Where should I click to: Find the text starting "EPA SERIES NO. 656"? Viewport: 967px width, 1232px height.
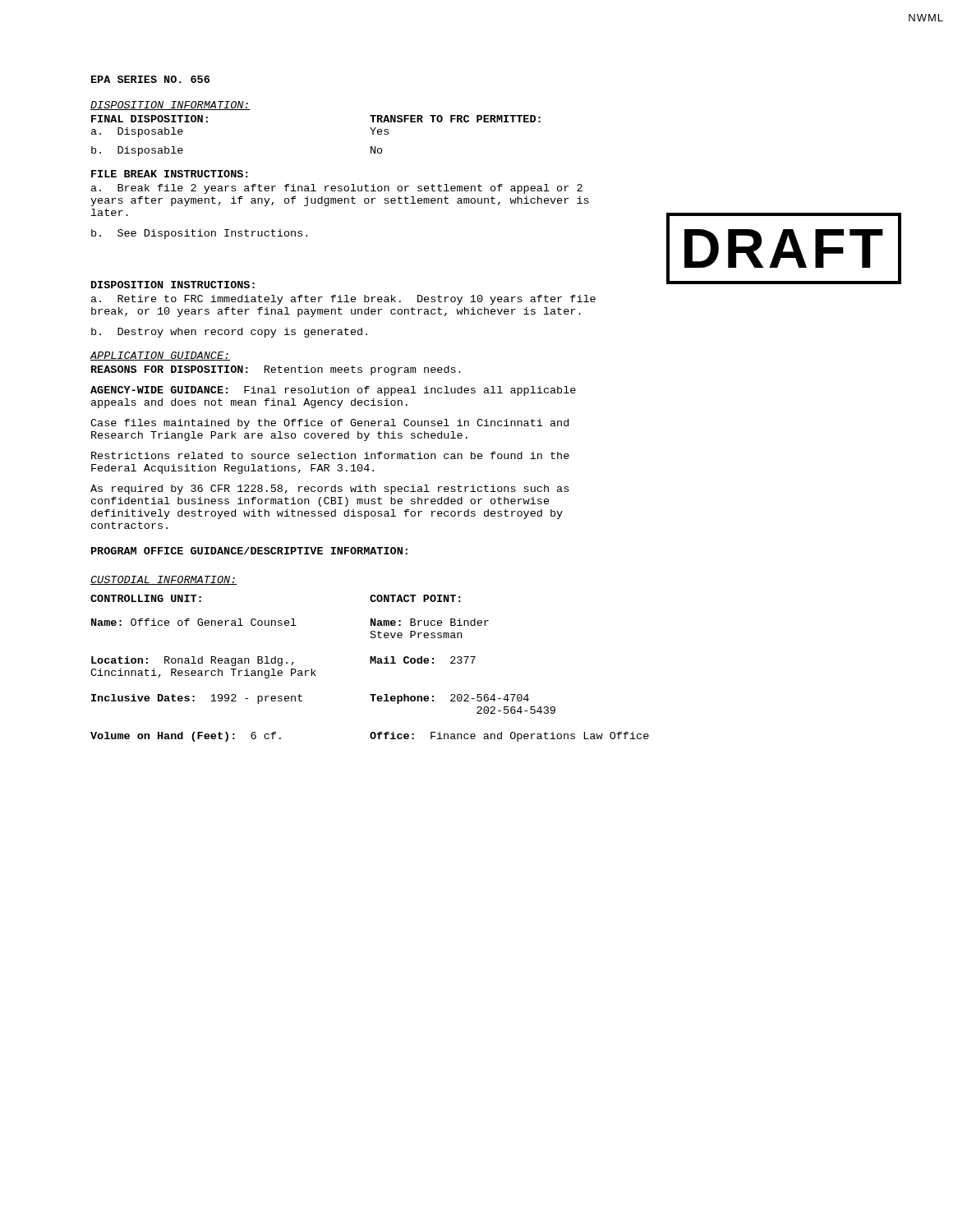[150, 80]
